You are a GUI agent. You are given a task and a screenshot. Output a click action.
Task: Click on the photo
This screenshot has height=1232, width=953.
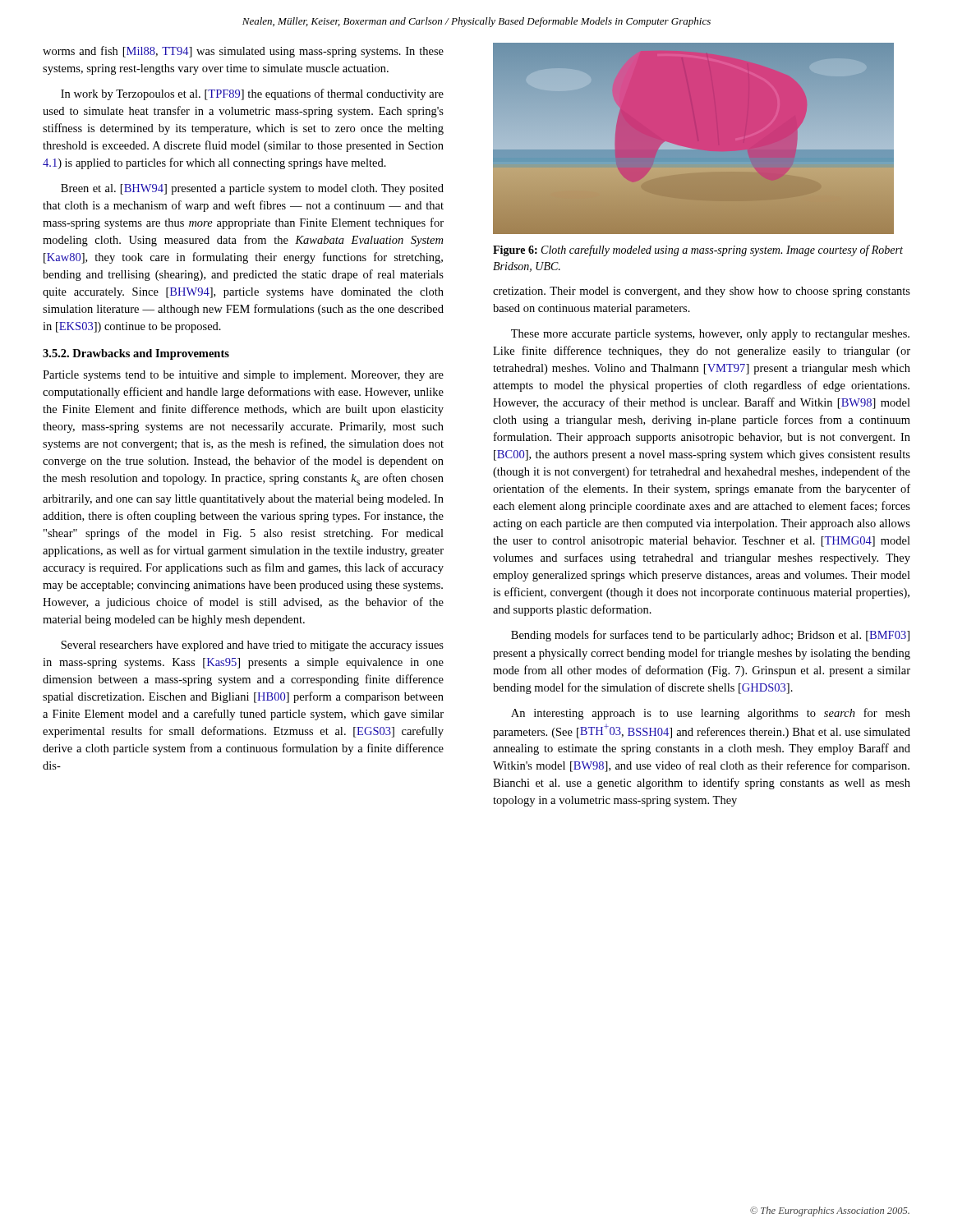click(702, 140)
